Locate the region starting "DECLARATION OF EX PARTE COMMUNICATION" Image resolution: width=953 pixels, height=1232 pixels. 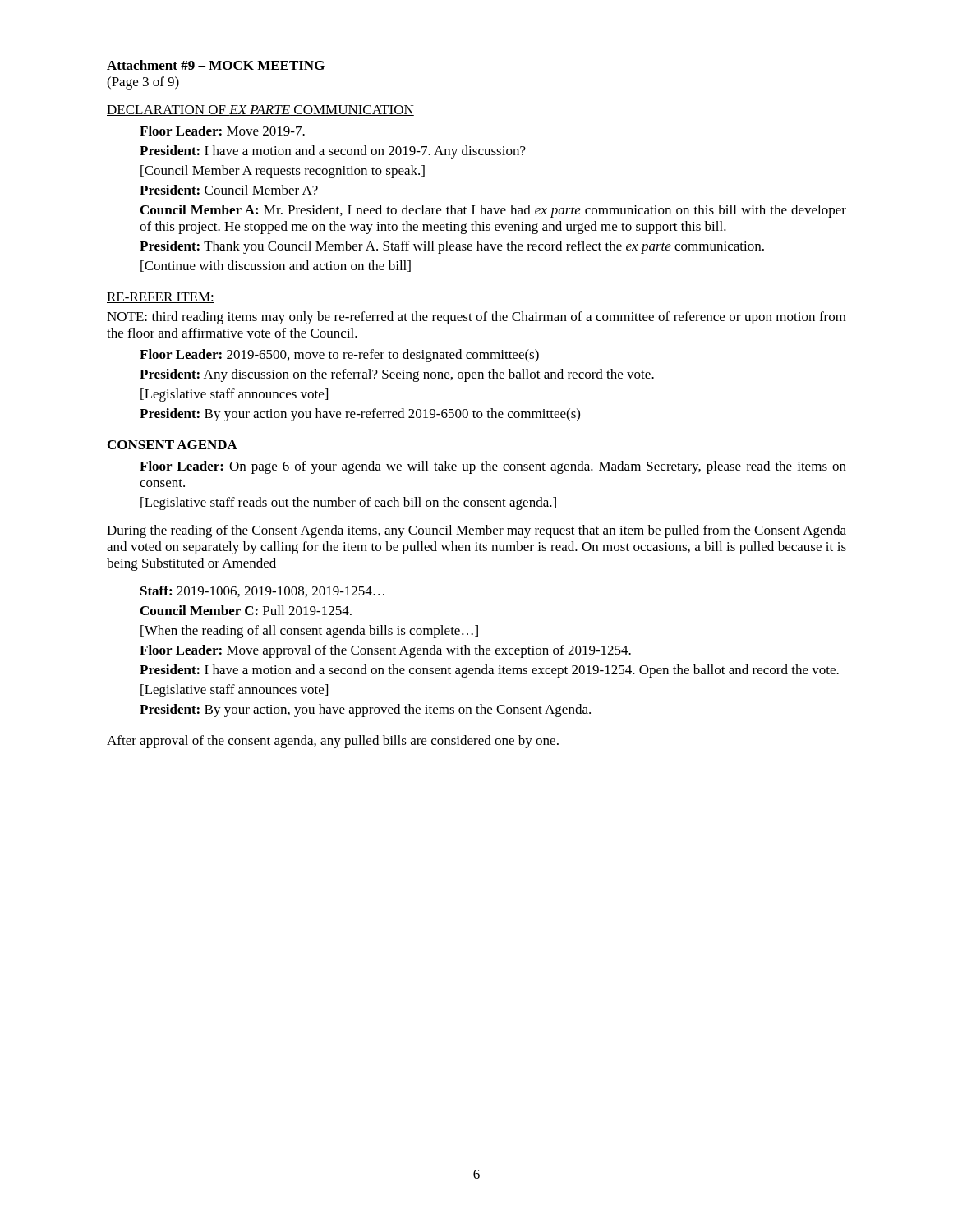[260, 110]
